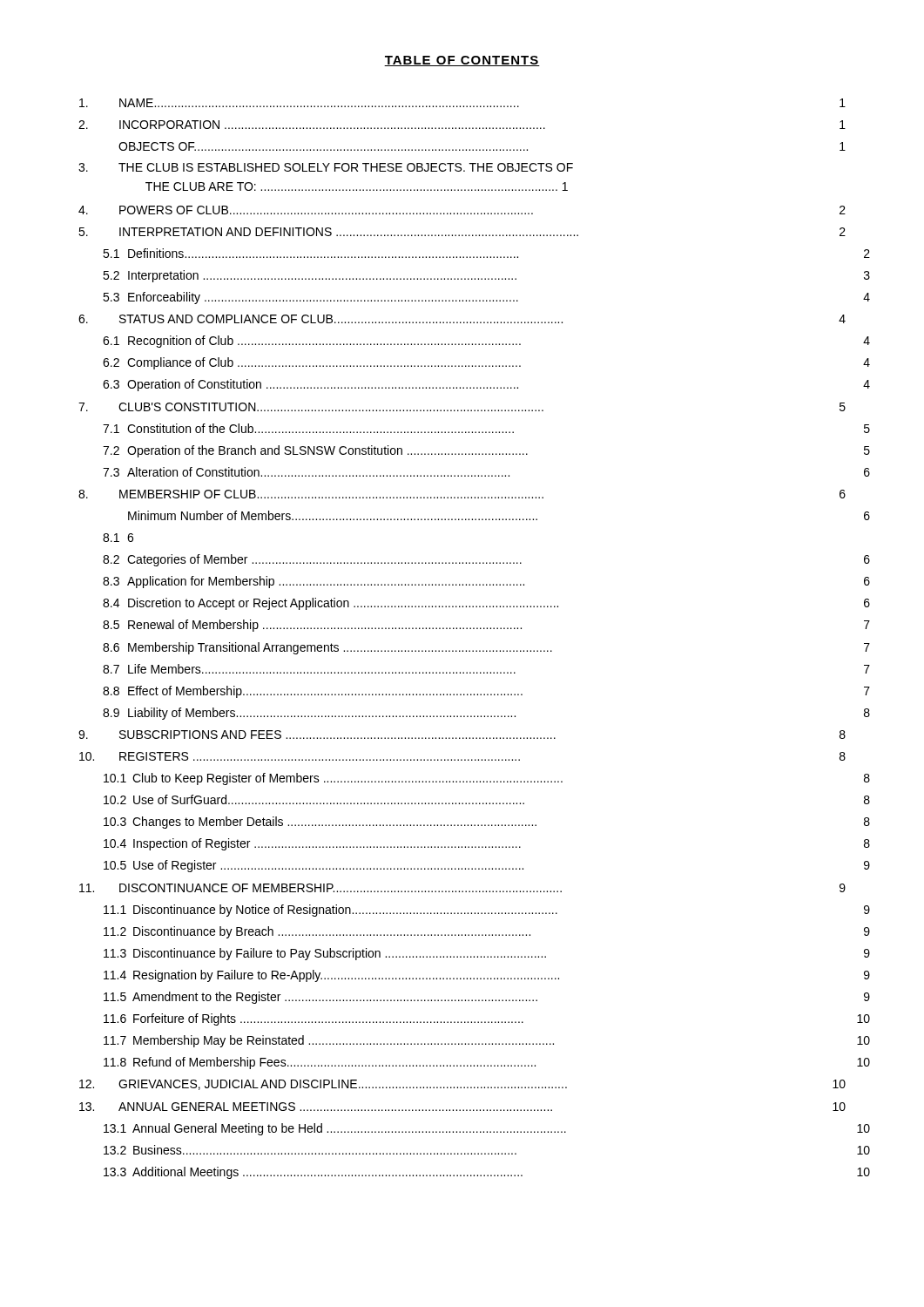Find "7.1 Constitution of the Club" on this page
This screenshot has height=1307, width=924.
(x=486, y=429)
